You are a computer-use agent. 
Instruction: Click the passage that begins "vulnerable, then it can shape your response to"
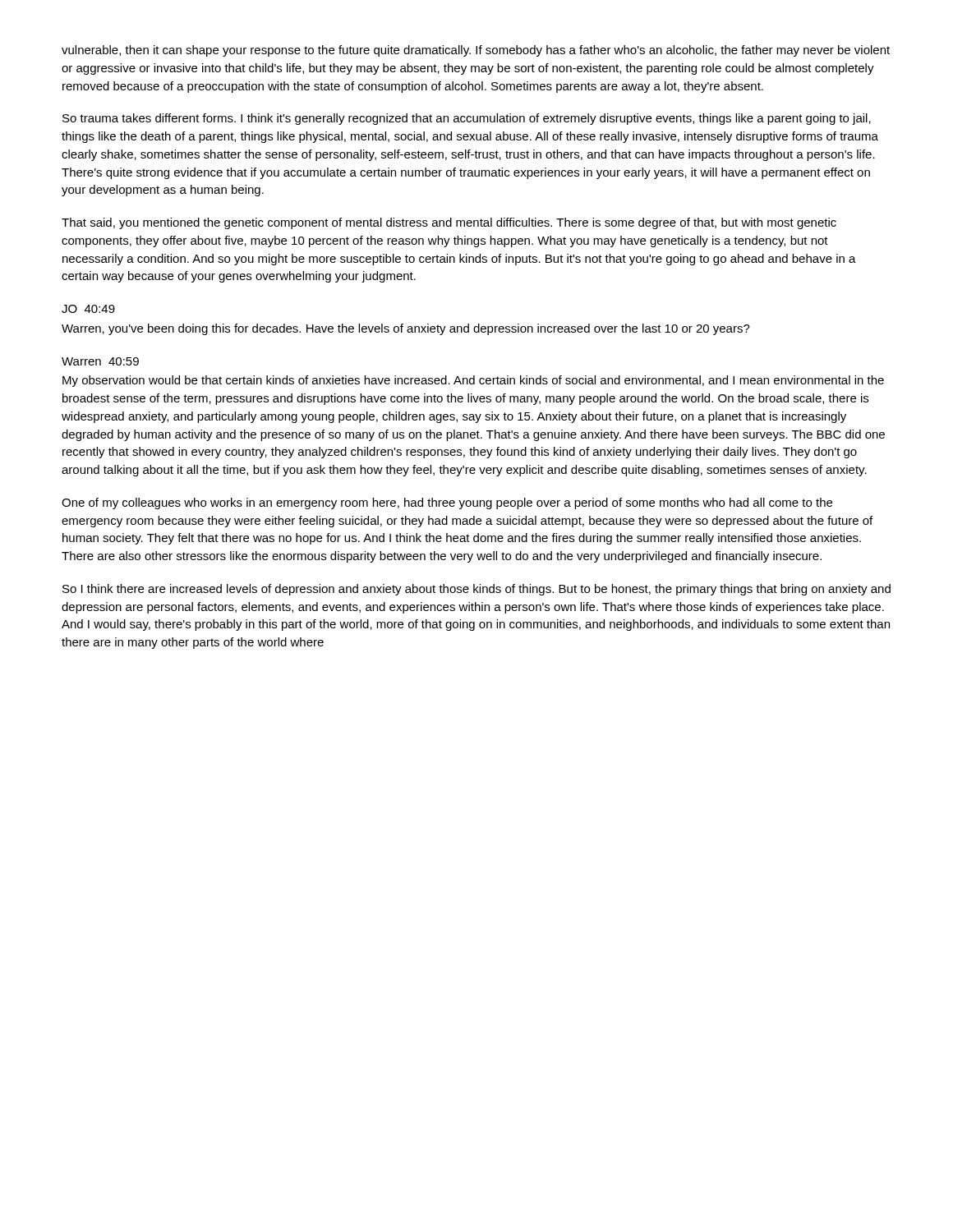(476, 68)
